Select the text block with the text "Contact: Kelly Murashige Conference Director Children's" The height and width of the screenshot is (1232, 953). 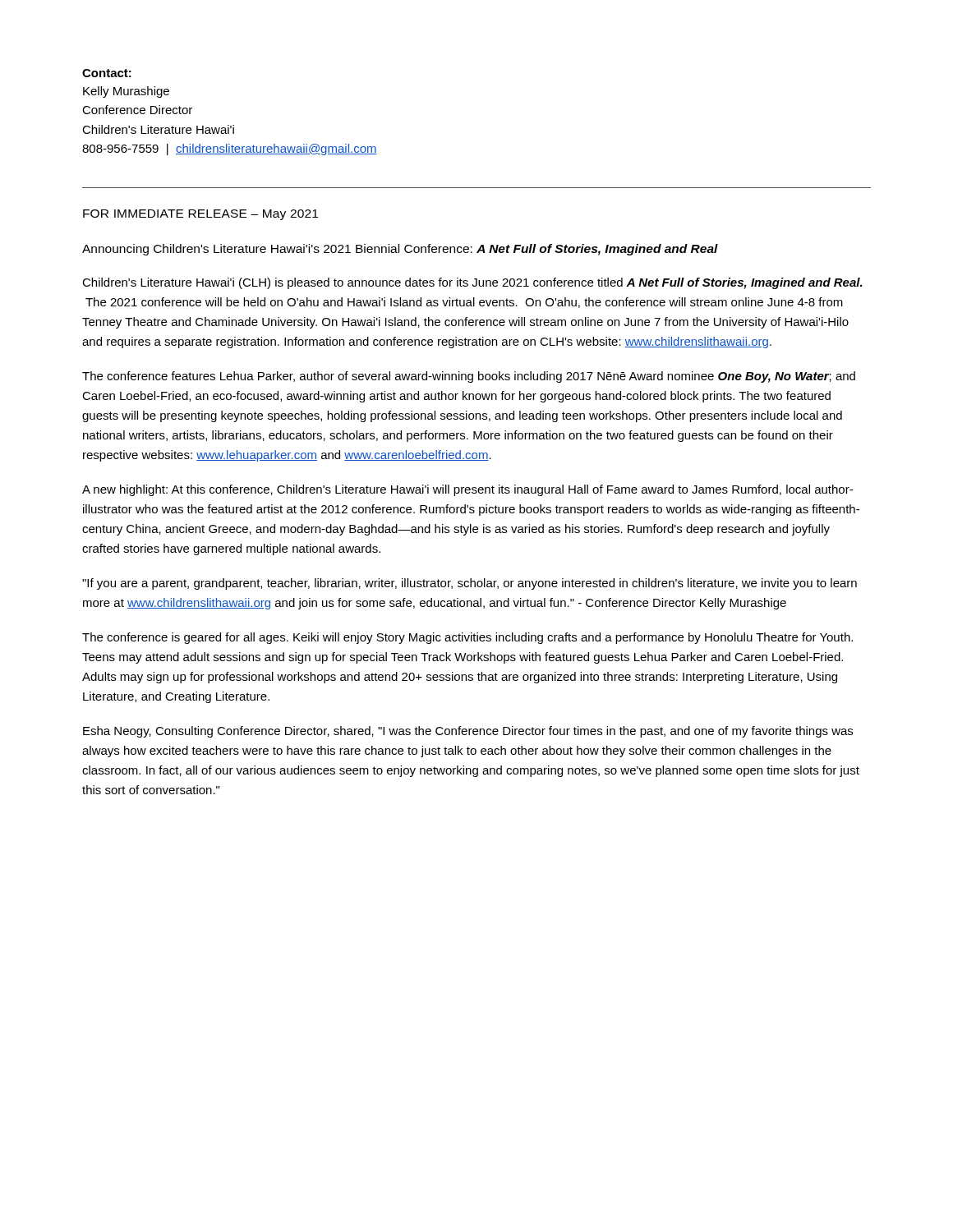click(x=107, y=73)
